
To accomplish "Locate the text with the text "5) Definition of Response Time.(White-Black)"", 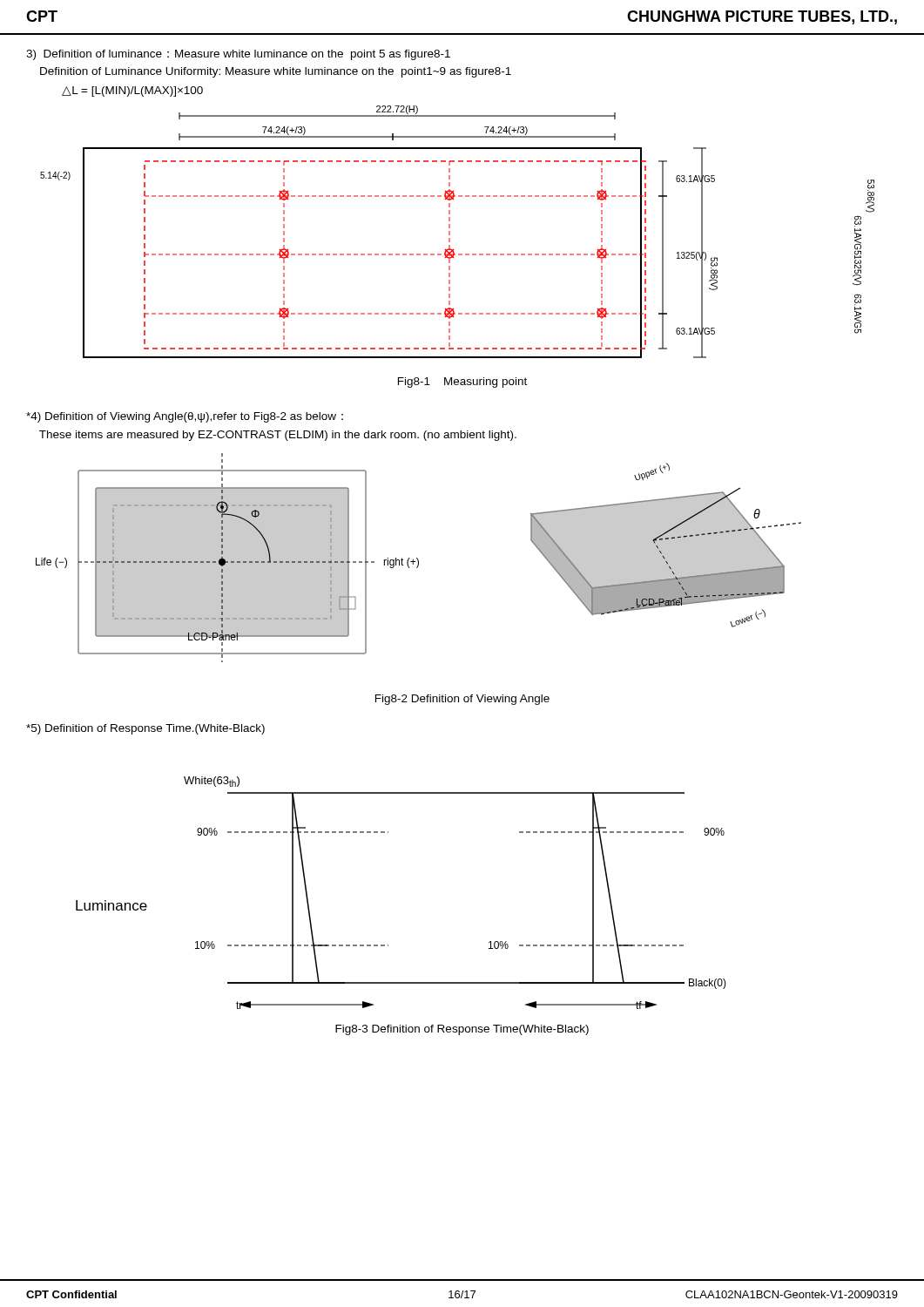I will coord(146,728).
